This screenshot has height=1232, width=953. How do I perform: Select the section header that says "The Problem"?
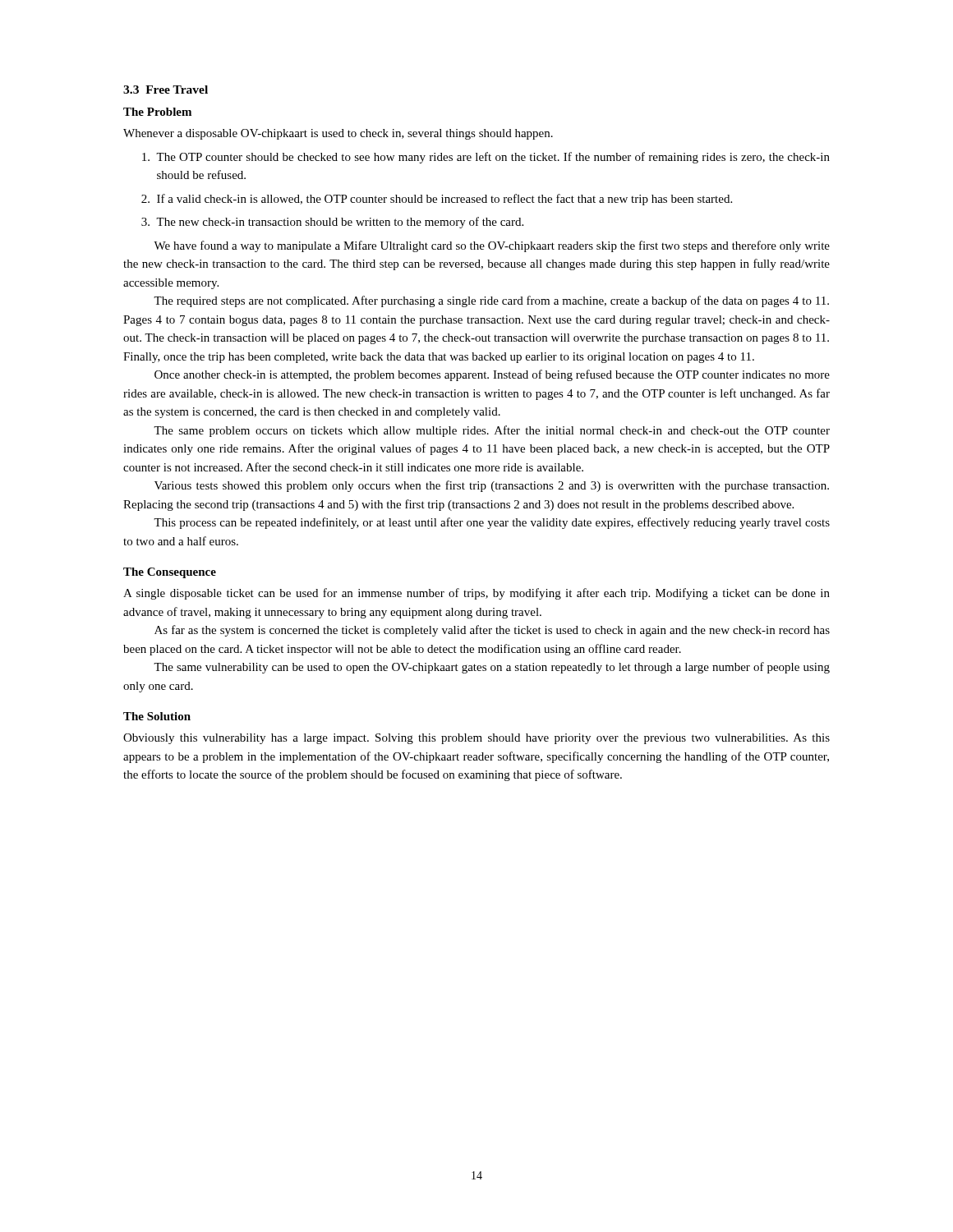point(158,112)
